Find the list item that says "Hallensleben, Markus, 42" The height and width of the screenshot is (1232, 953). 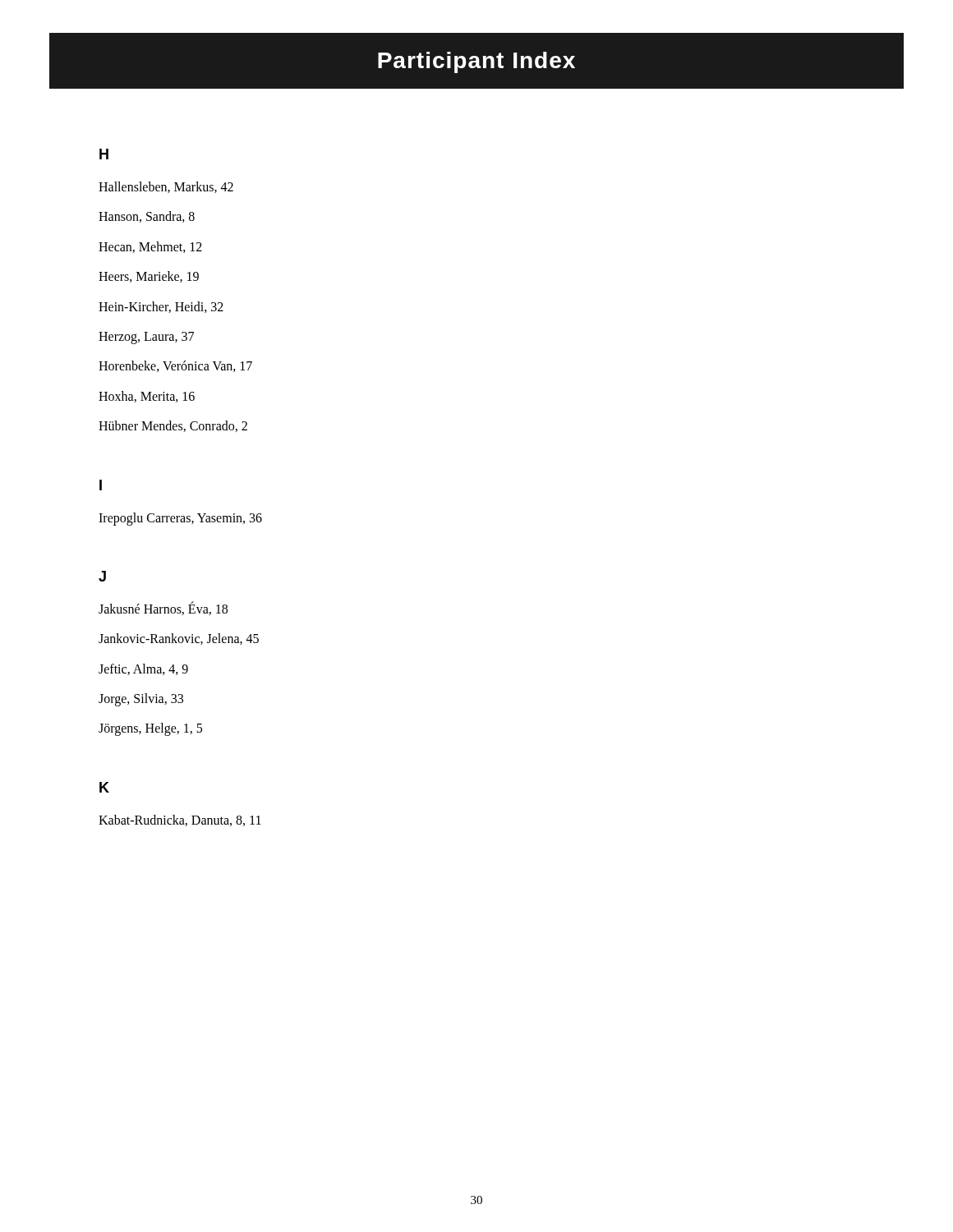pyautogui.click(x=166, y=187)
